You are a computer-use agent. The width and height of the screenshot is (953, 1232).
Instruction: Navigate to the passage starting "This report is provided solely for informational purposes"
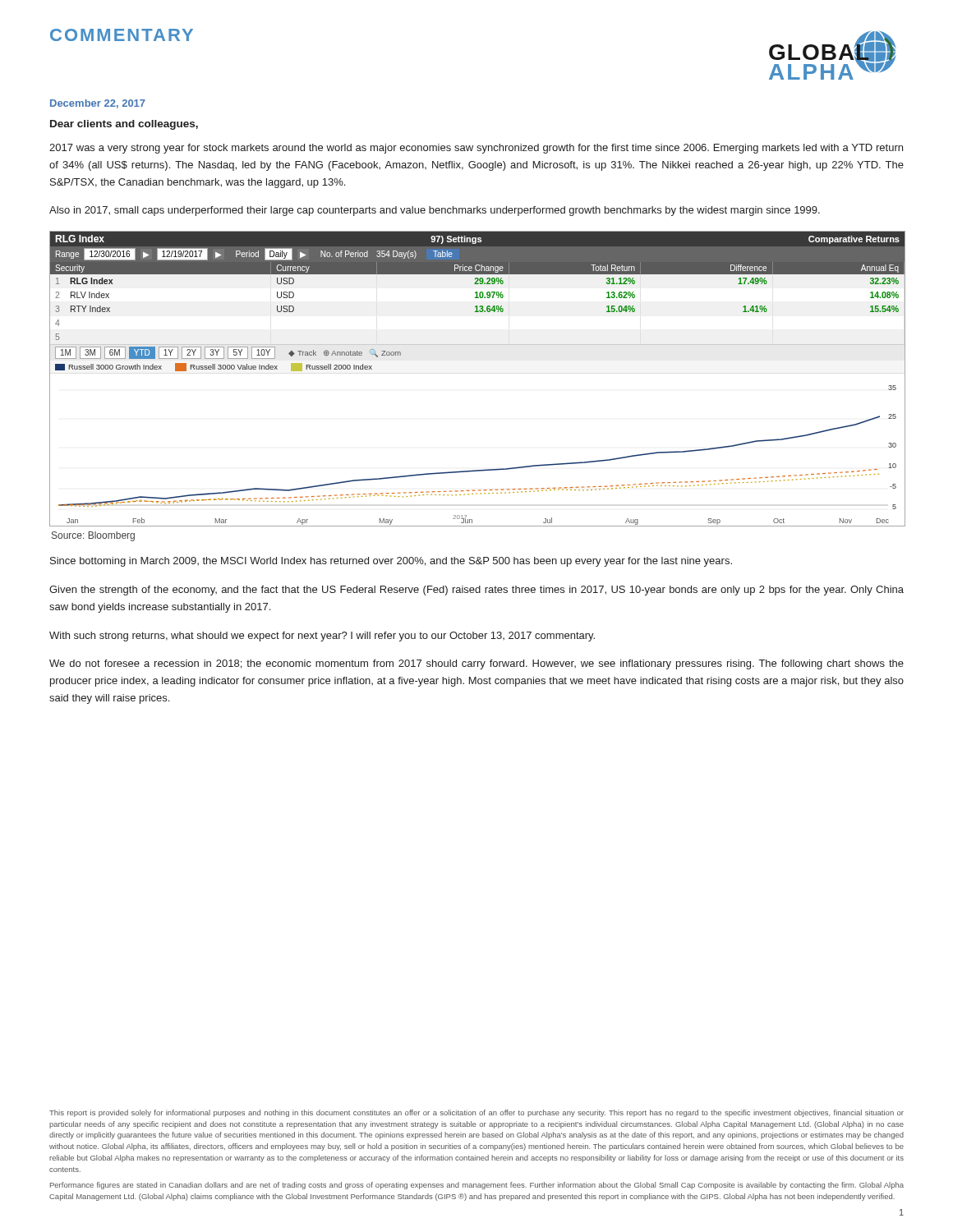(x=476, y=1141)
